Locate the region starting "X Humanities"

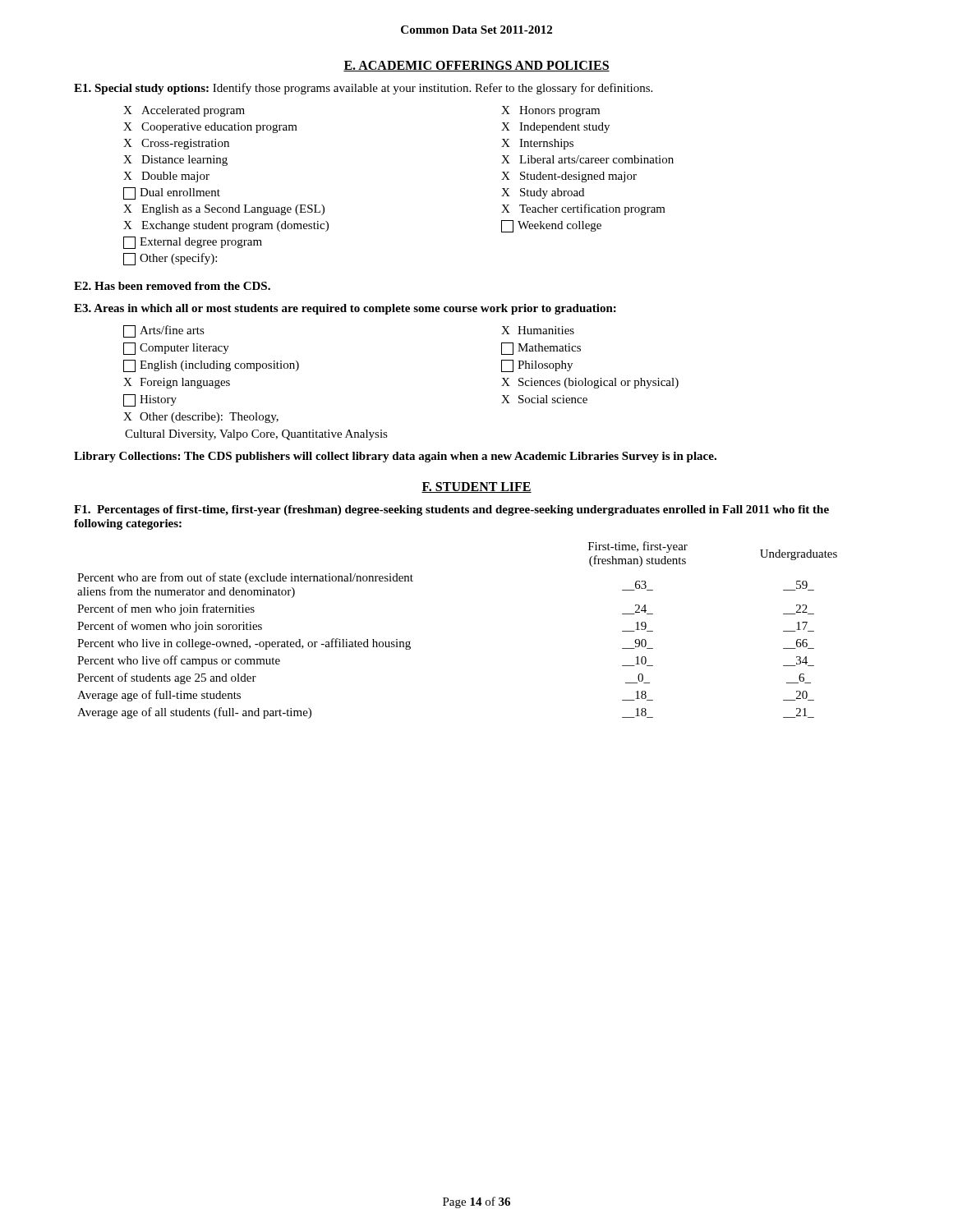pos(538,331)
